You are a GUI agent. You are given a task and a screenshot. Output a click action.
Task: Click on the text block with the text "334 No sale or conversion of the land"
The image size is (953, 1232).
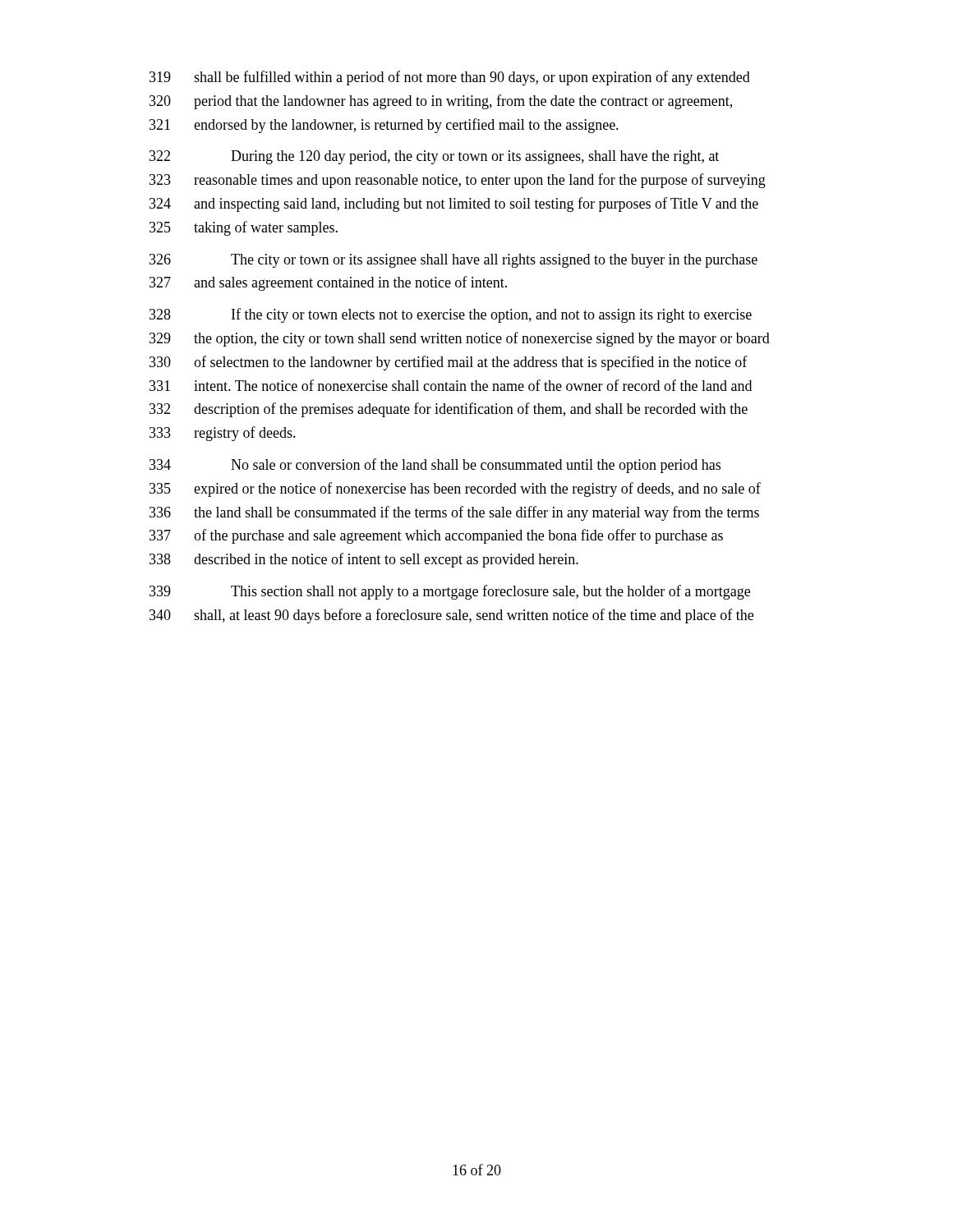[476, 513]
